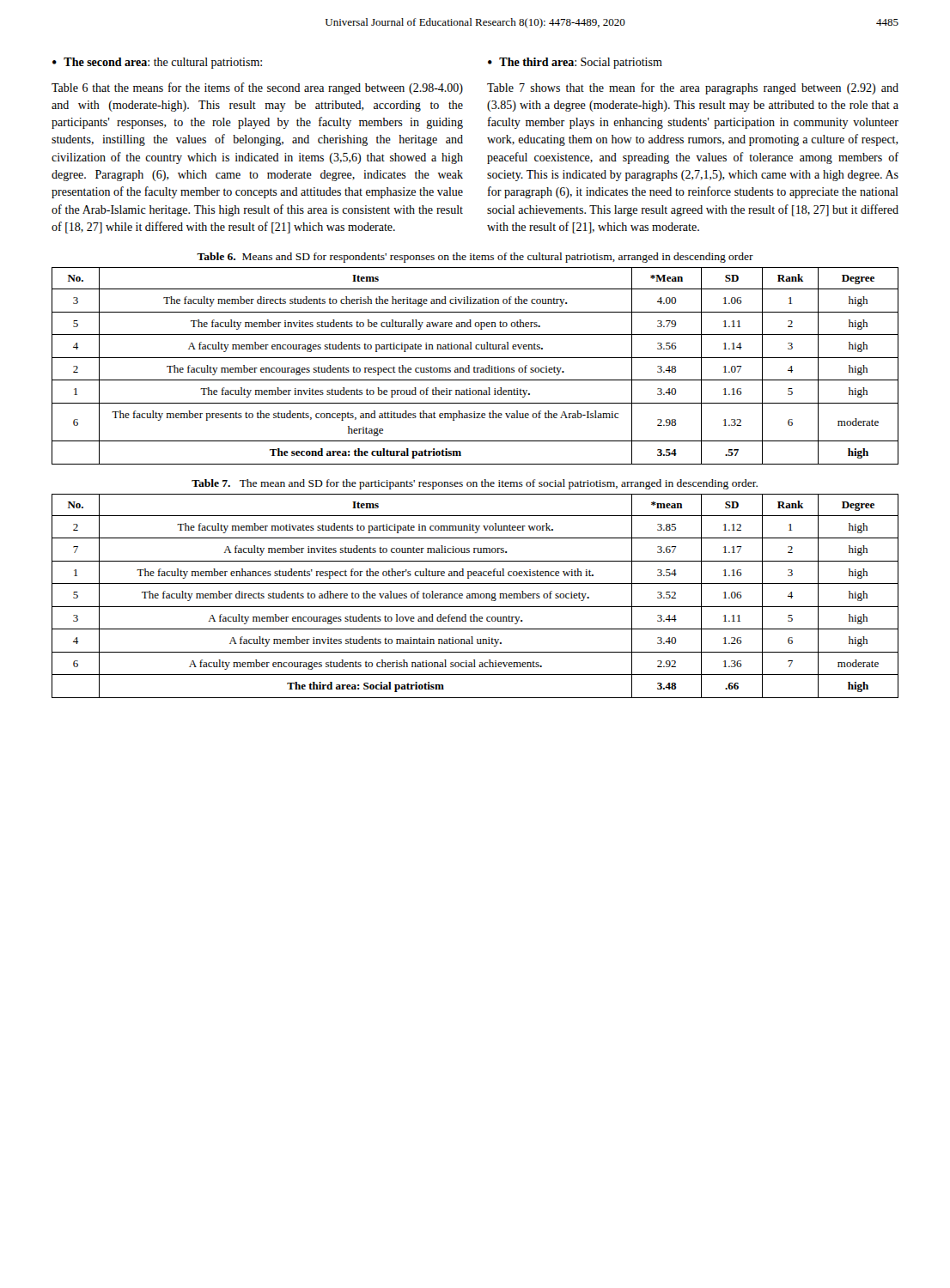
Task: Find the element starting "Table 7. The mean and SD for the"
Action: click(x=475, y=483)
